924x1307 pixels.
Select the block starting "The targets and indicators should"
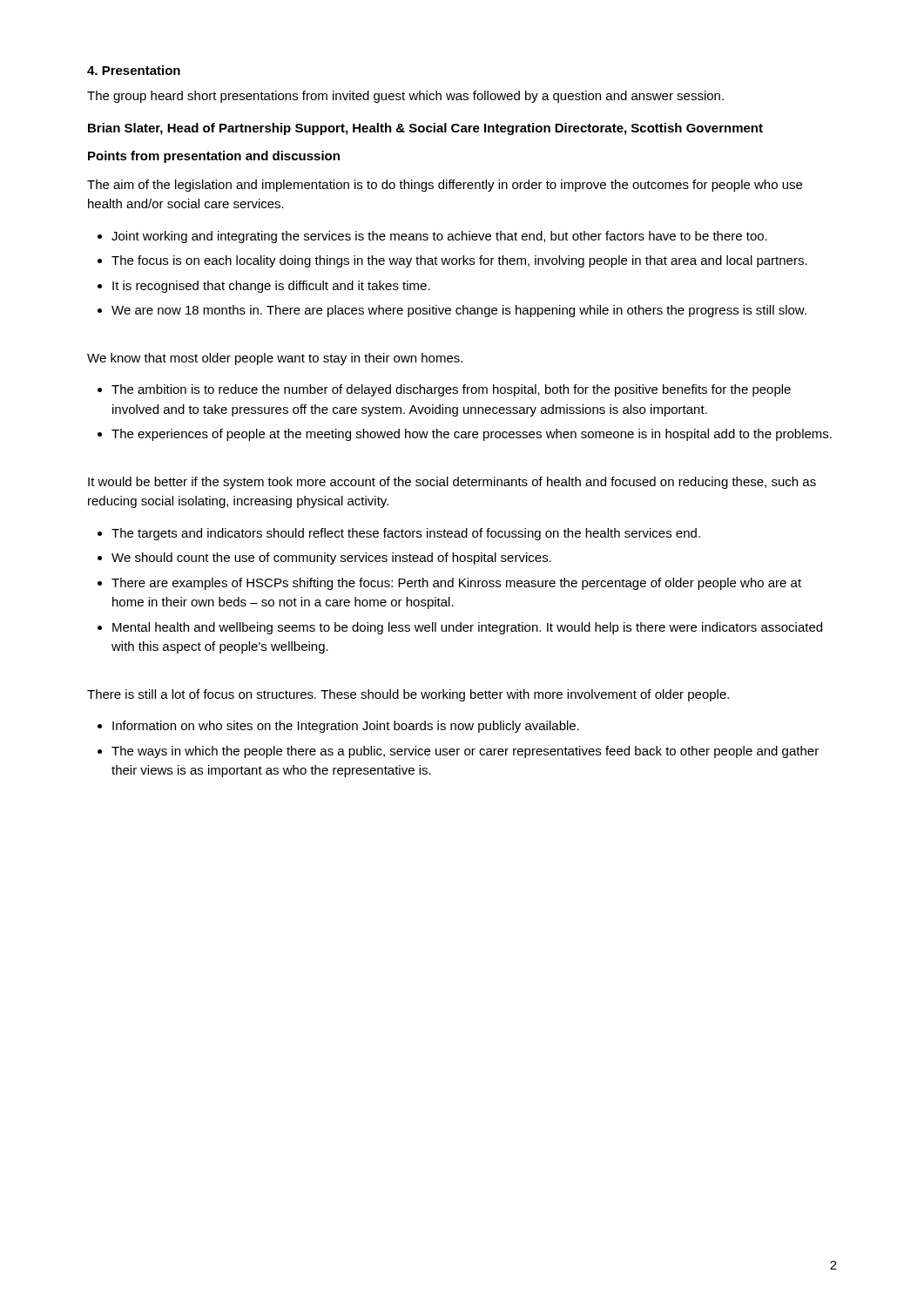(474, 533)
